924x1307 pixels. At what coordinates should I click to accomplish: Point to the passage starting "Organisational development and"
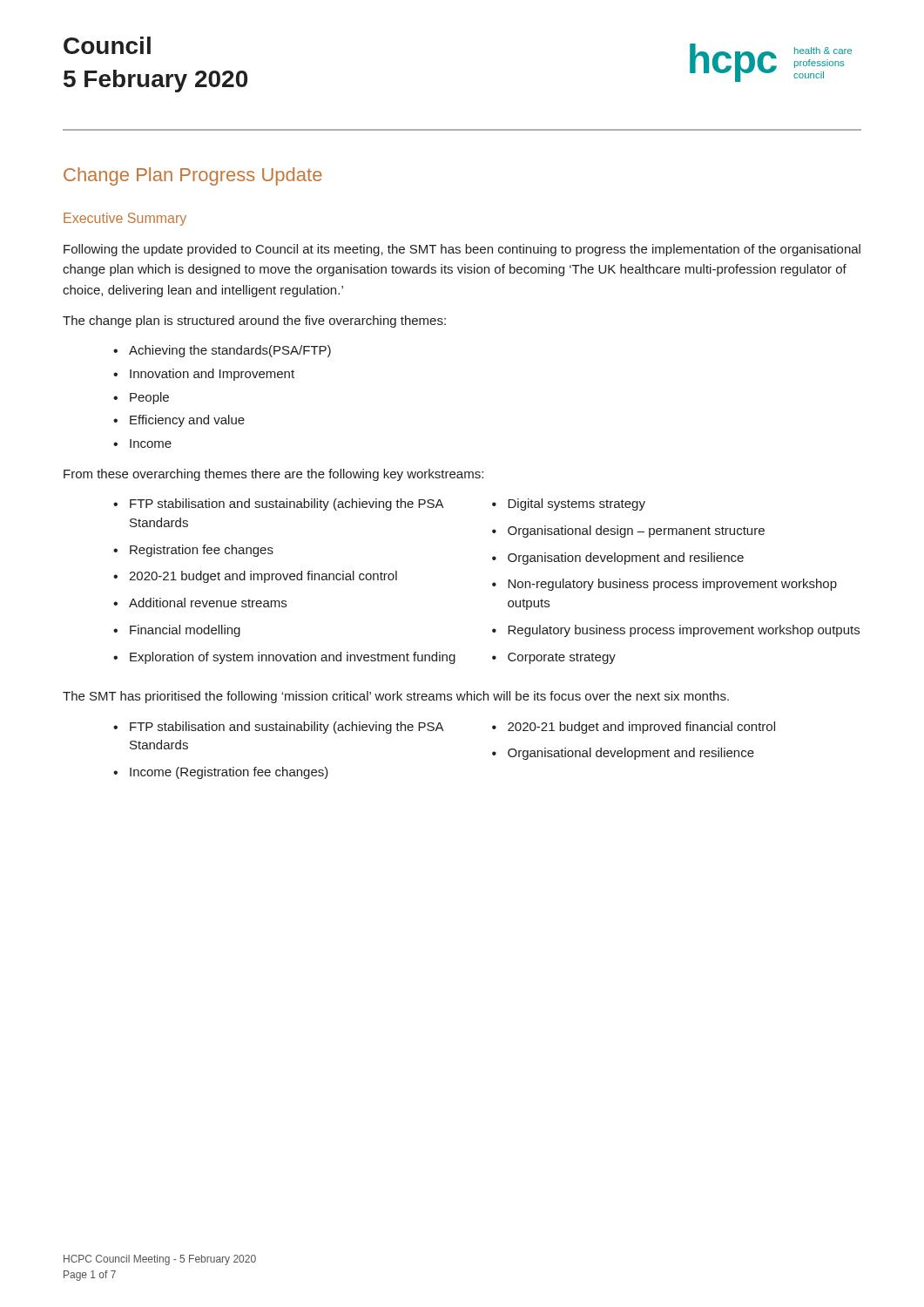click(631, 753)
